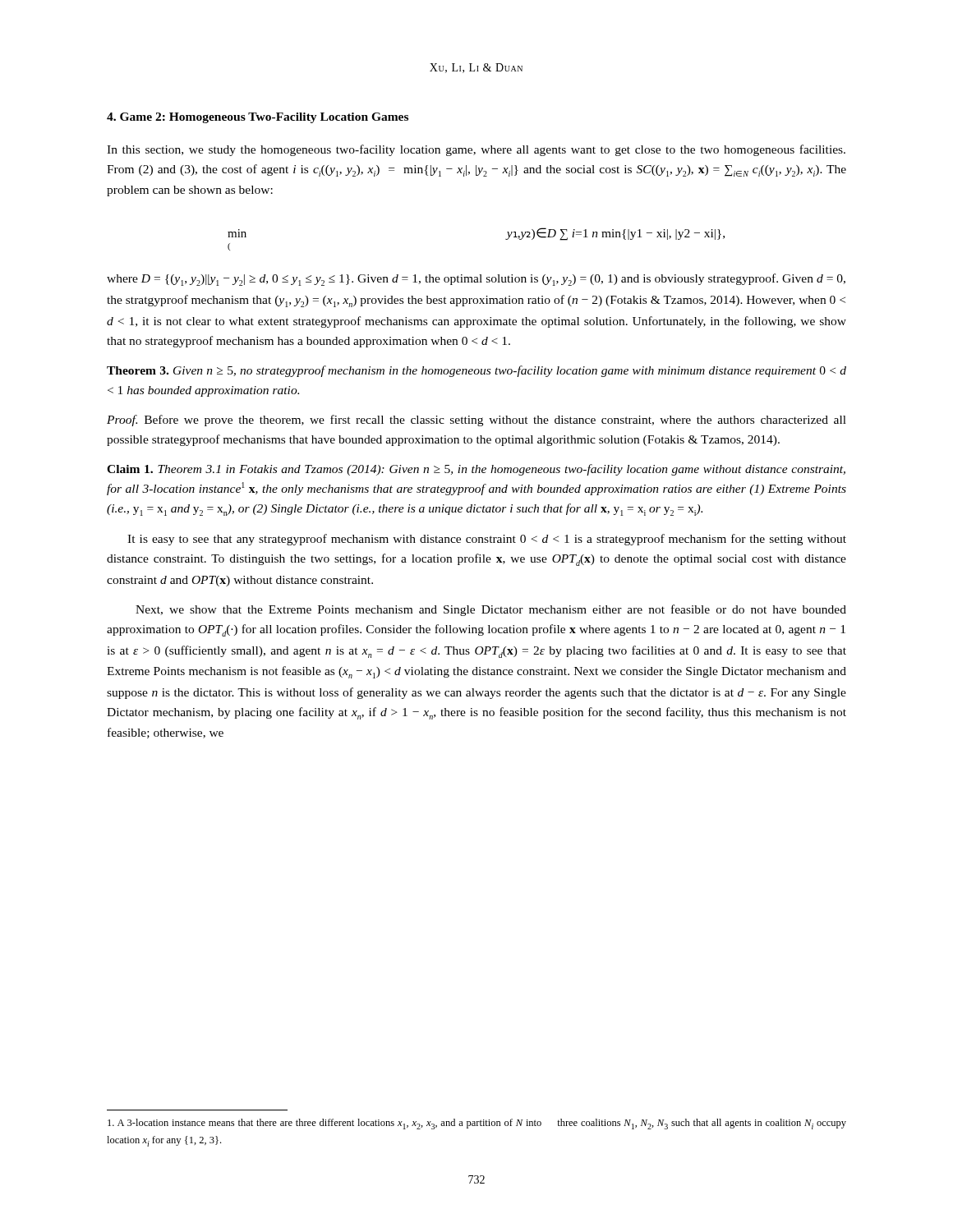Click on the text block that says "Proof. Before we"
The image size is (953, 1232).
pyautogui.click(x=476, y=429)
